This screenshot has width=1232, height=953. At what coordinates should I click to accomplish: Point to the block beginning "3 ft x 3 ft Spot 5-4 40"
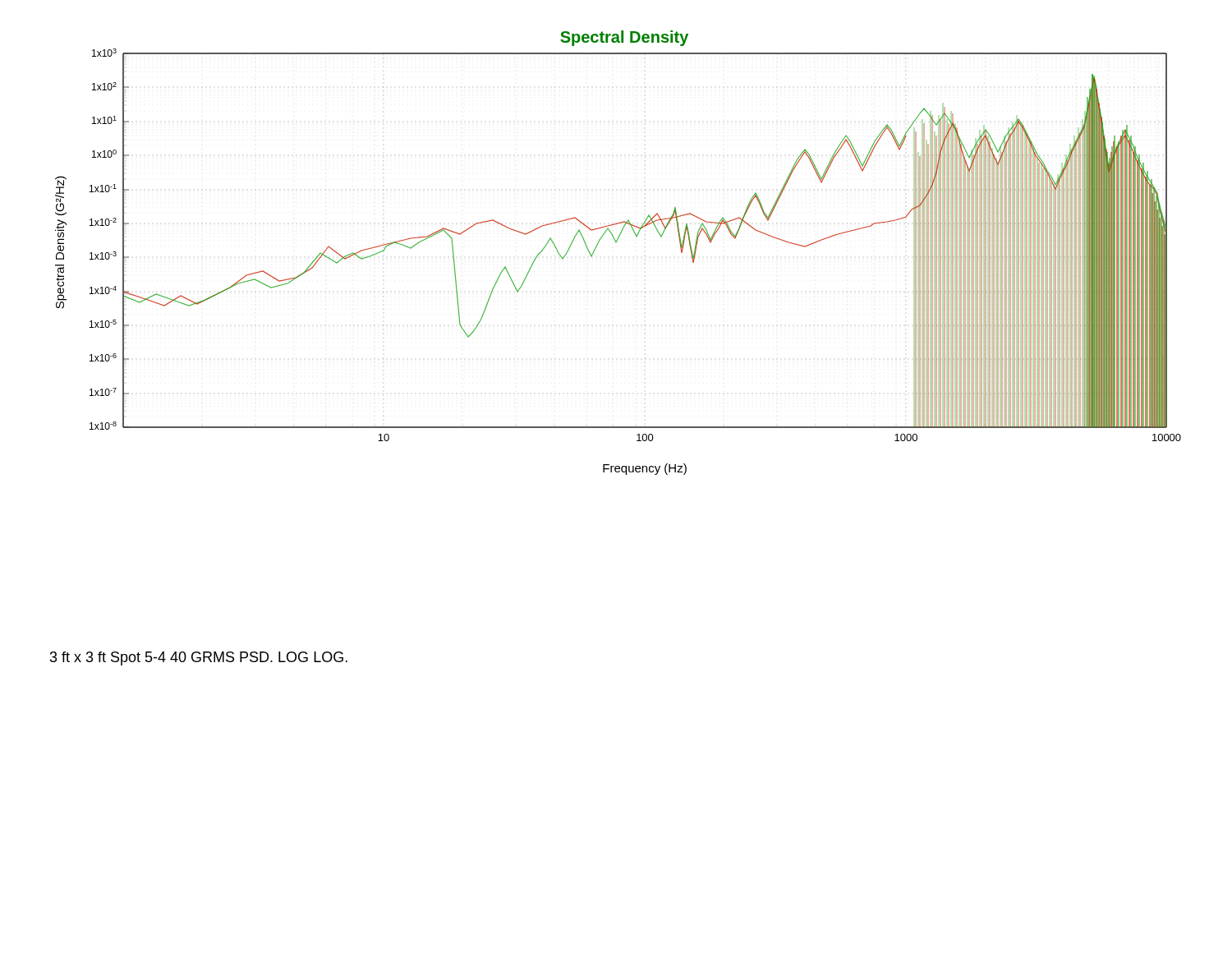click(x=199, y=657)
